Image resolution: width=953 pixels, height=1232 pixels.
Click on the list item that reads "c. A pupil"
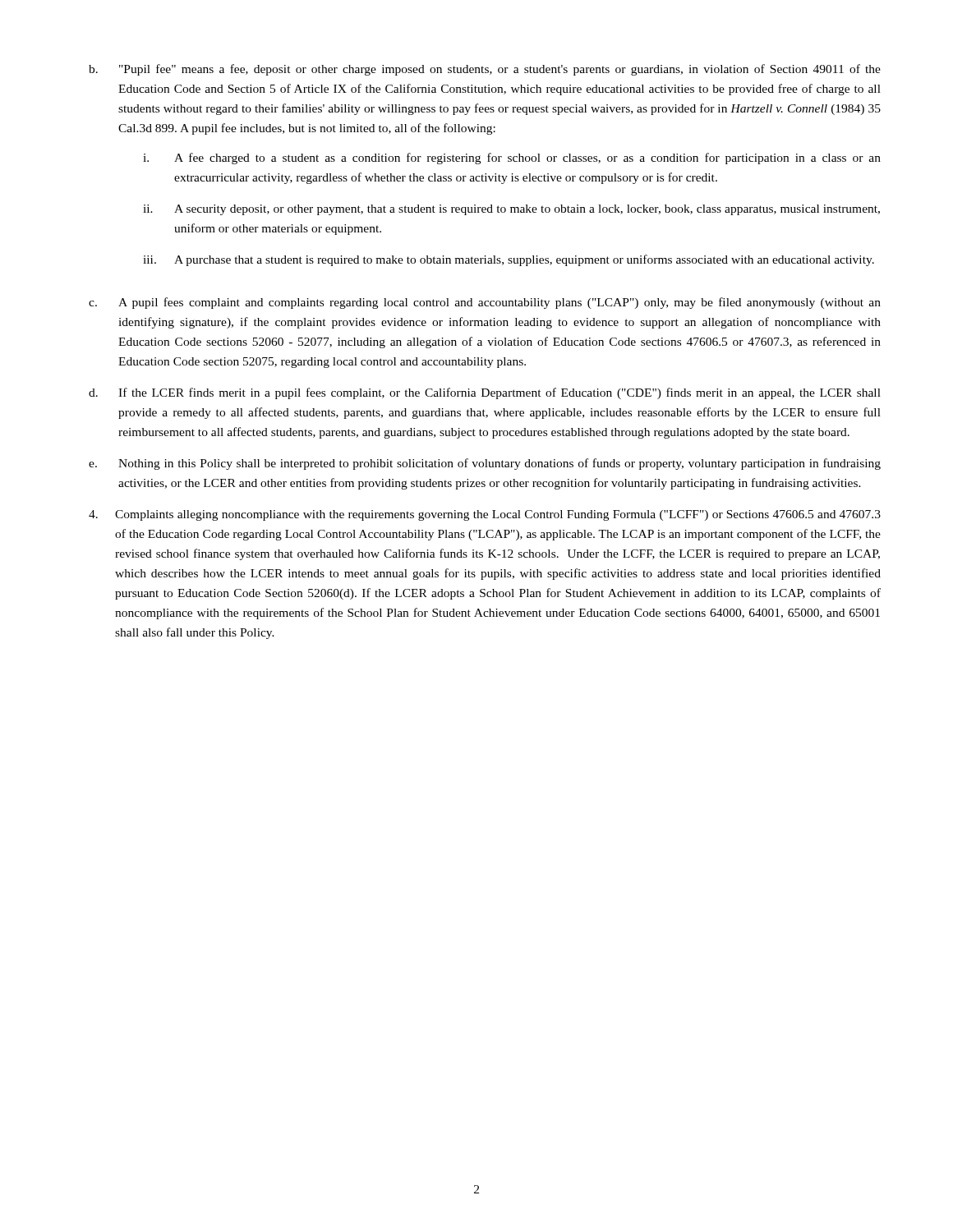pyautogui.click(x=485, y=332)
